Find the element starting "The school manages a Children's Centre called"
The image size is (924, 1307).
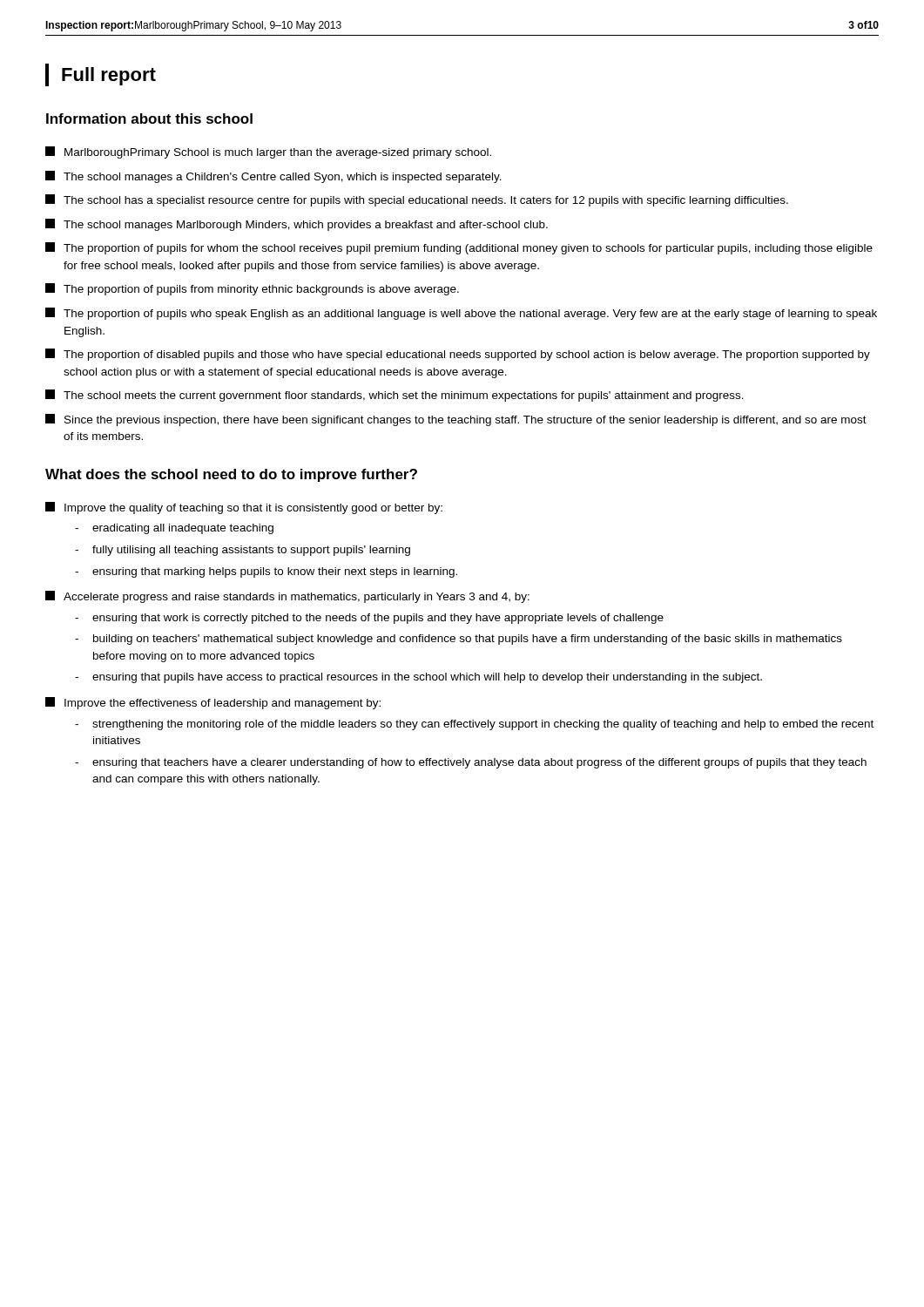pos(274,176)
